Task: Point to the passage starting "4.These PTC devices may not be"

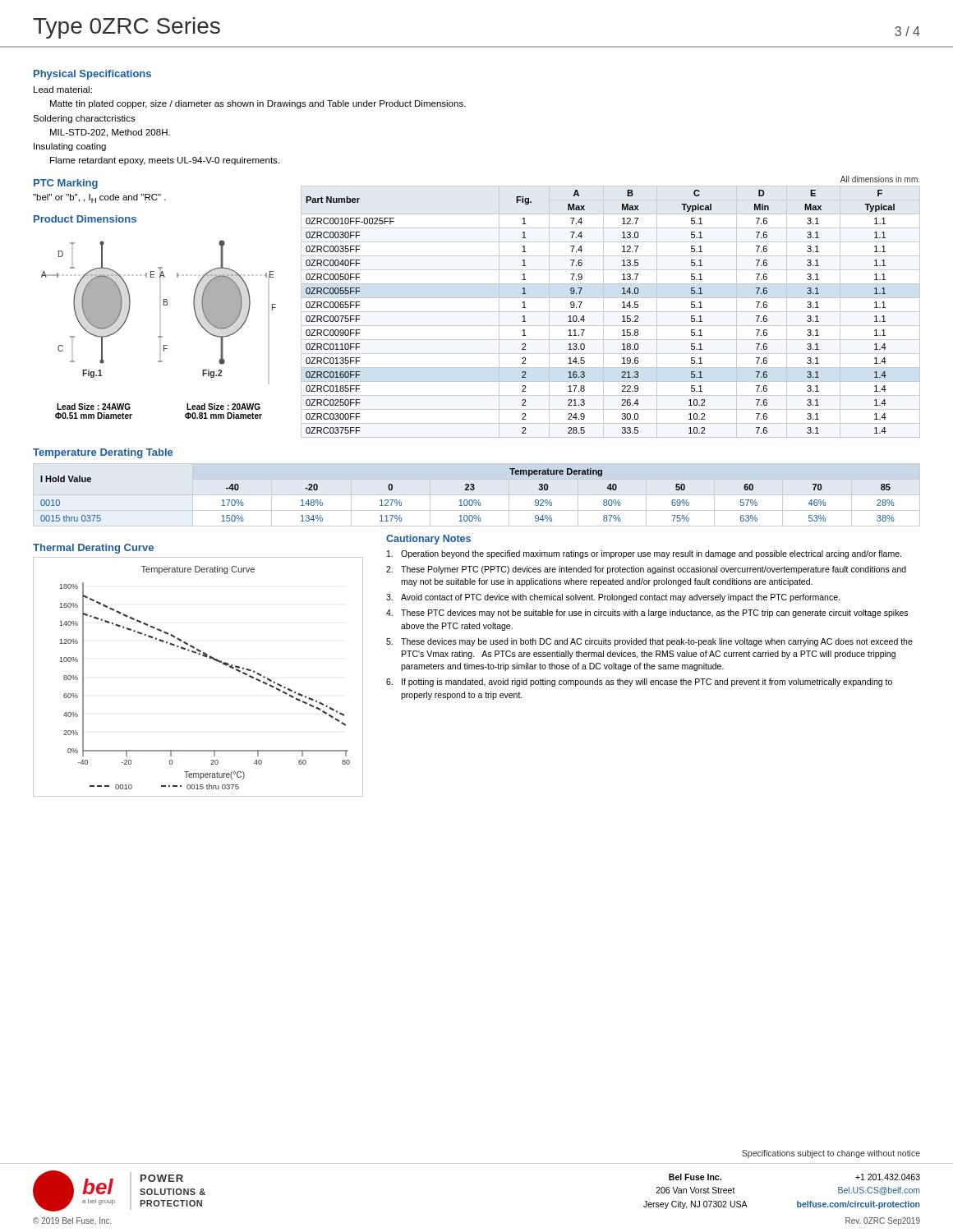Action: click(x=653, y=620)
